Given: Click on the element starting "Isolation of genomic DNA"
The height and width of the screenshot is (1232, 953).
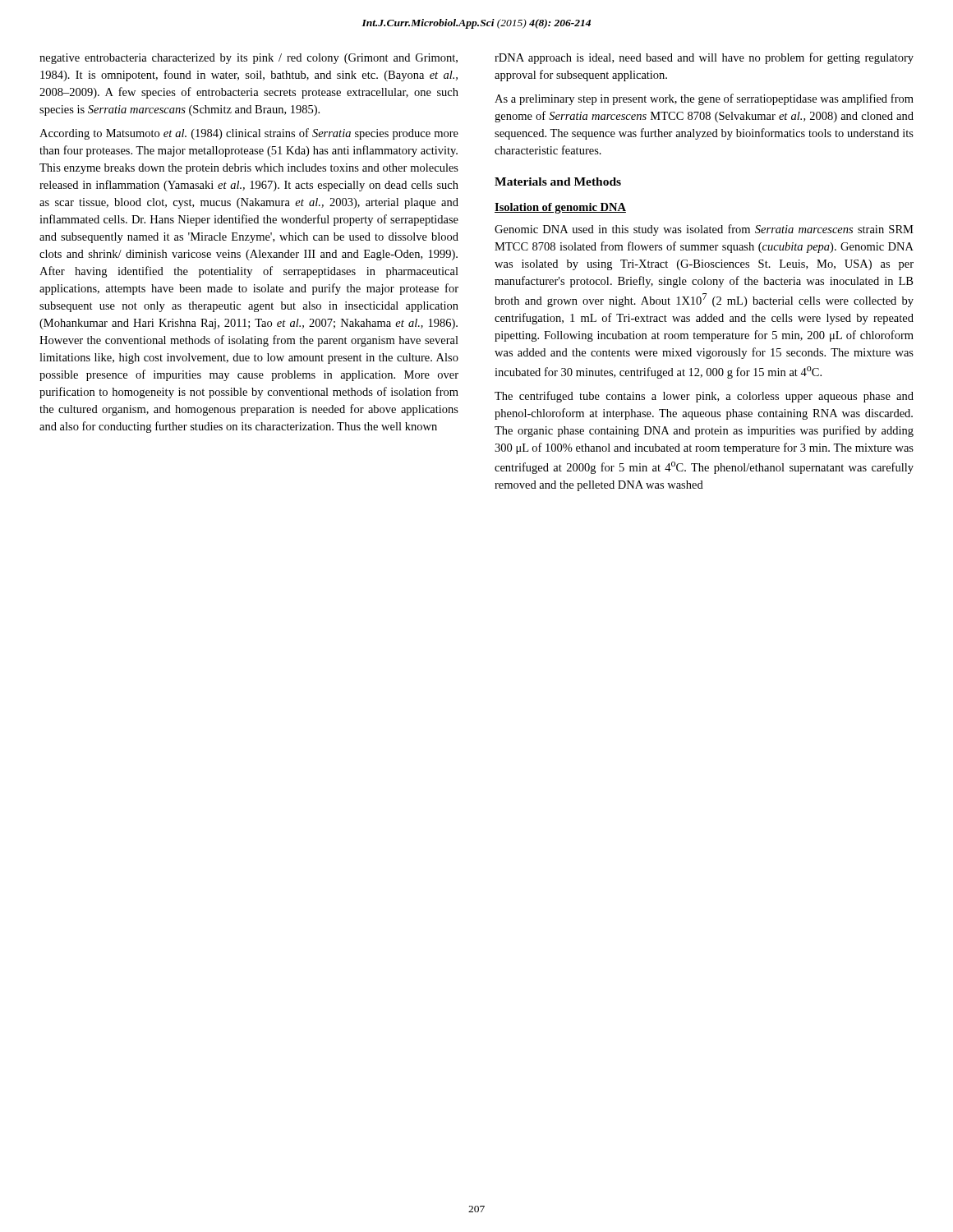Looking at the screenshot, I should point(560,207).
